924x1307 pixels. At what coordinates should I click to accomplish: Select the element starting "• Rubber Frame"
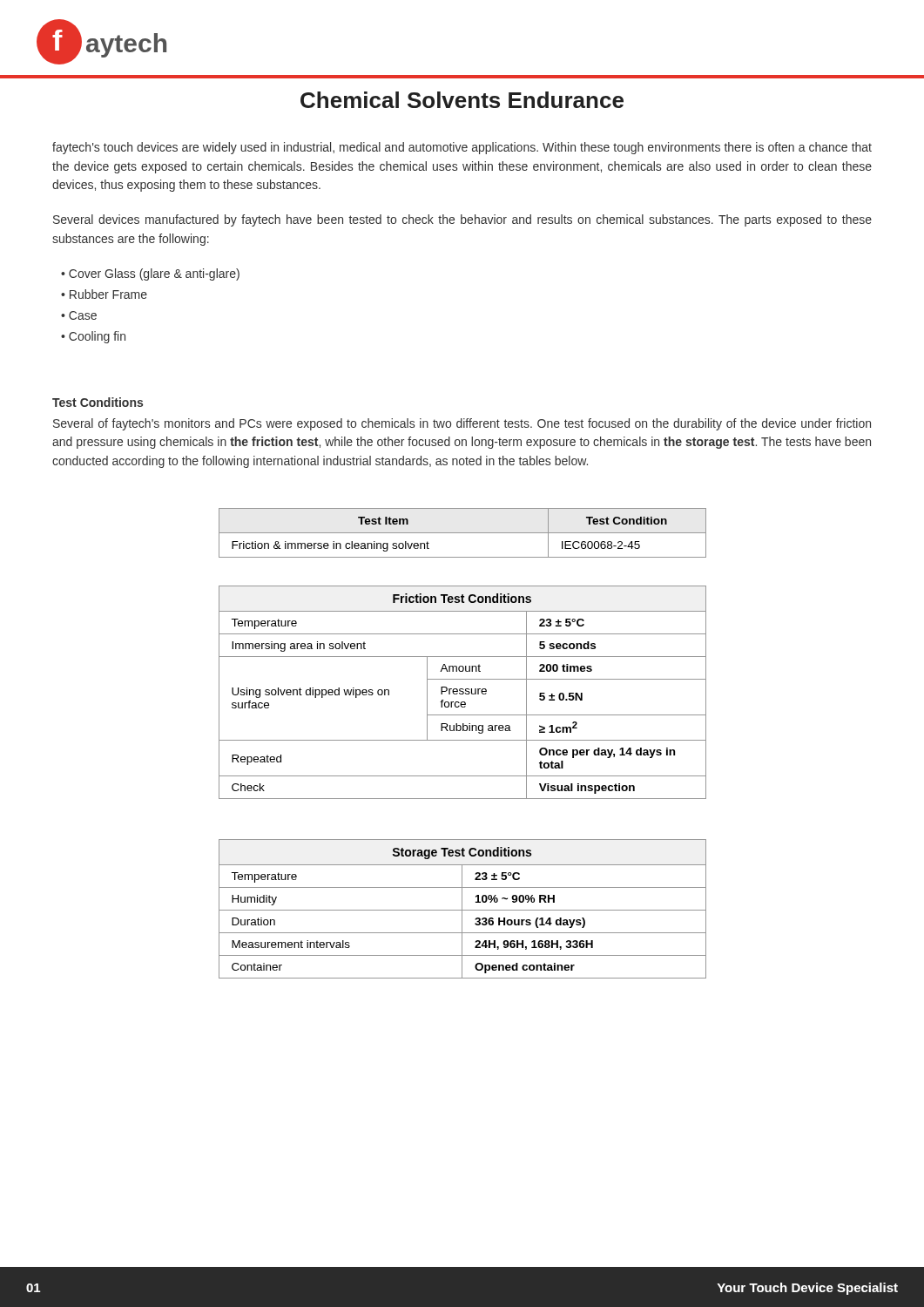[x=104, y=295]
